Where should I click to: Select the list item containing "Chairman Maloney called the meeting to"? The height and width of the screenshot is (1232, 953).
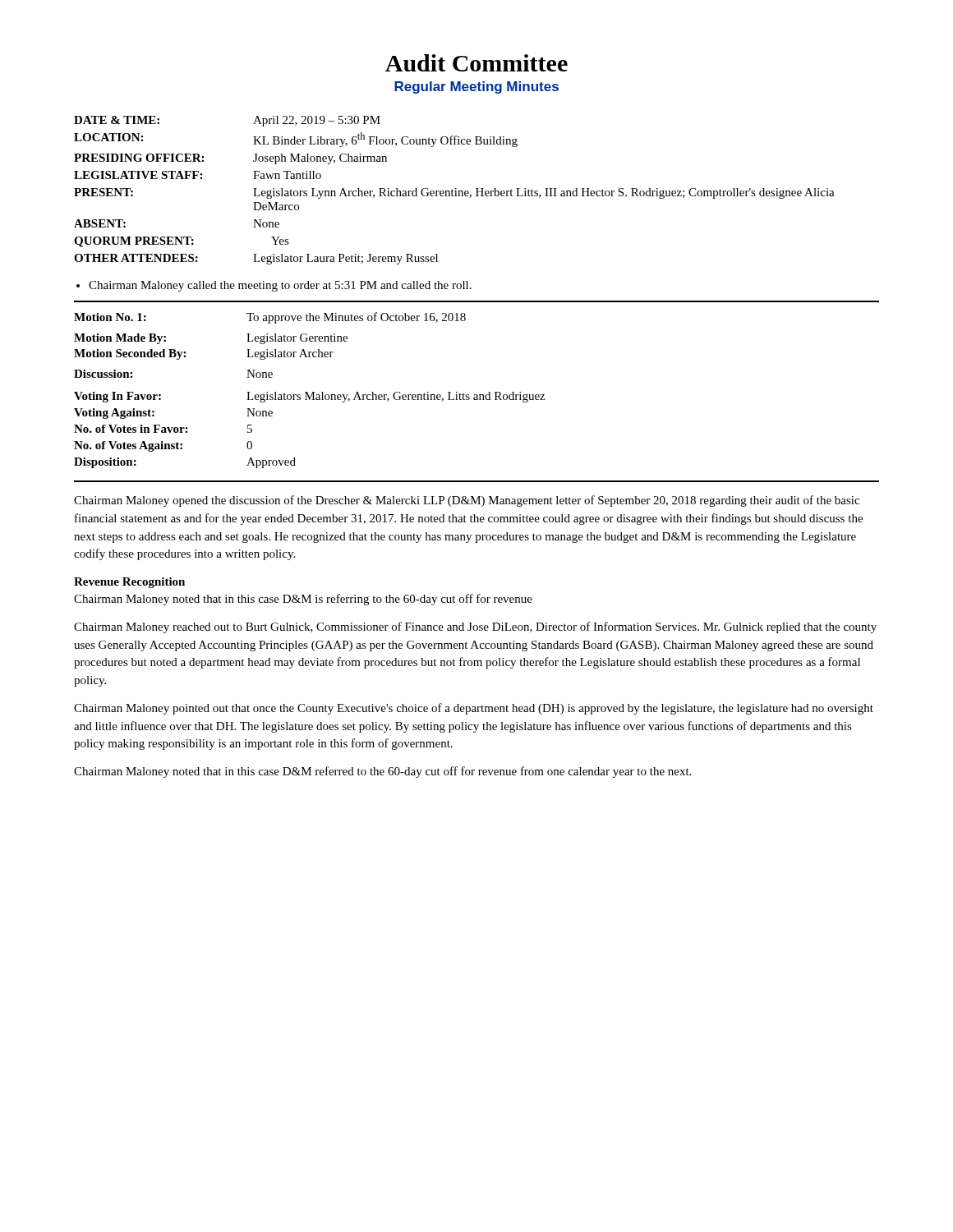(x=280, y=286)
